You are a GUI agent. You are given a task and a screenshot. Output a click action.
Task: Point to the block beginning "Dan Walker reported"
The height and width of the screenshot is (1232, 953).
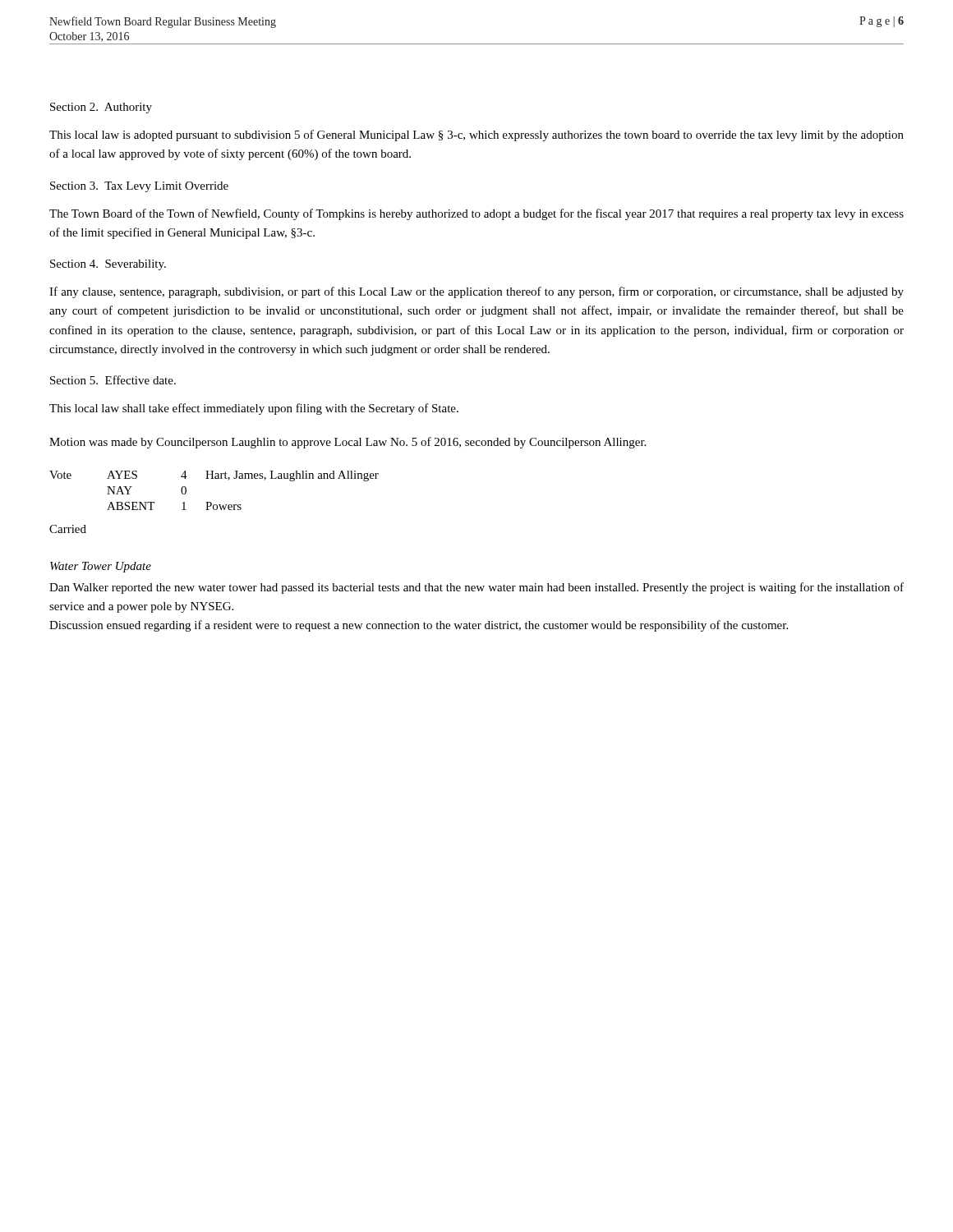click(x=476, y=588)
